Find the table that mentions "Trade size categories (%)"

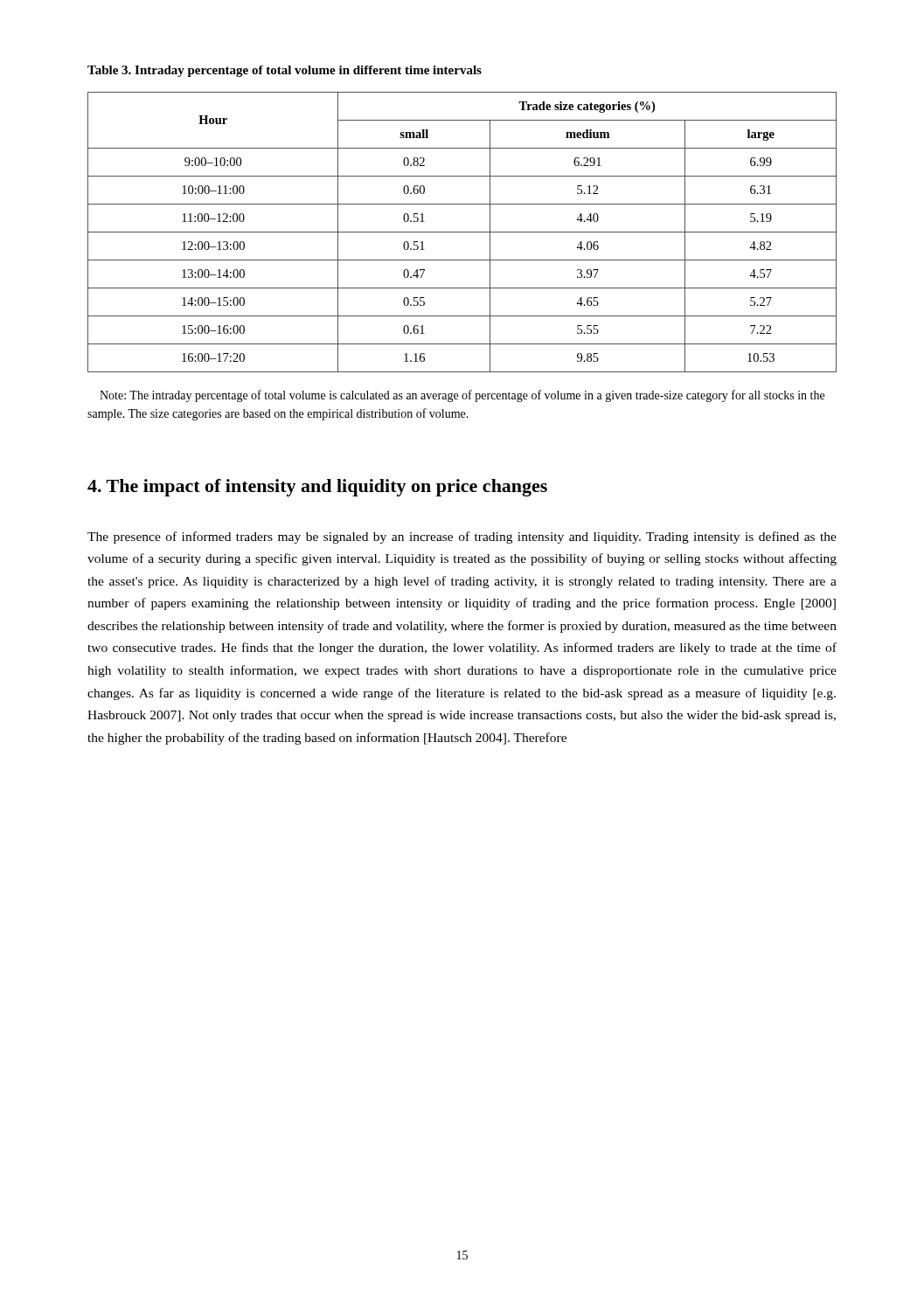click(x=462, y=232)
